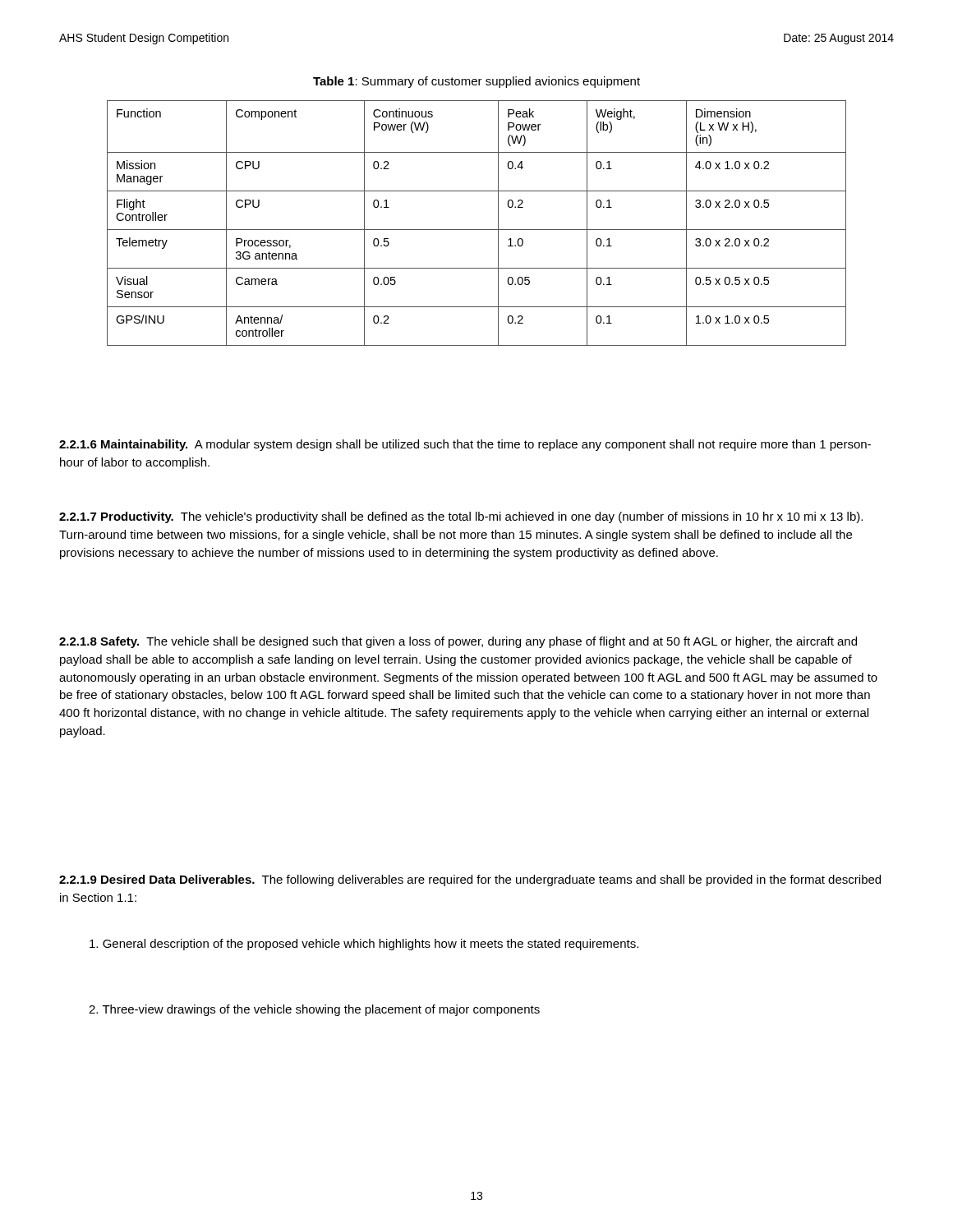Click on the list item that says "General description of the proposed vehicle"
The height and width of the screenshot is (1232, 953).
tap(364, 943)
